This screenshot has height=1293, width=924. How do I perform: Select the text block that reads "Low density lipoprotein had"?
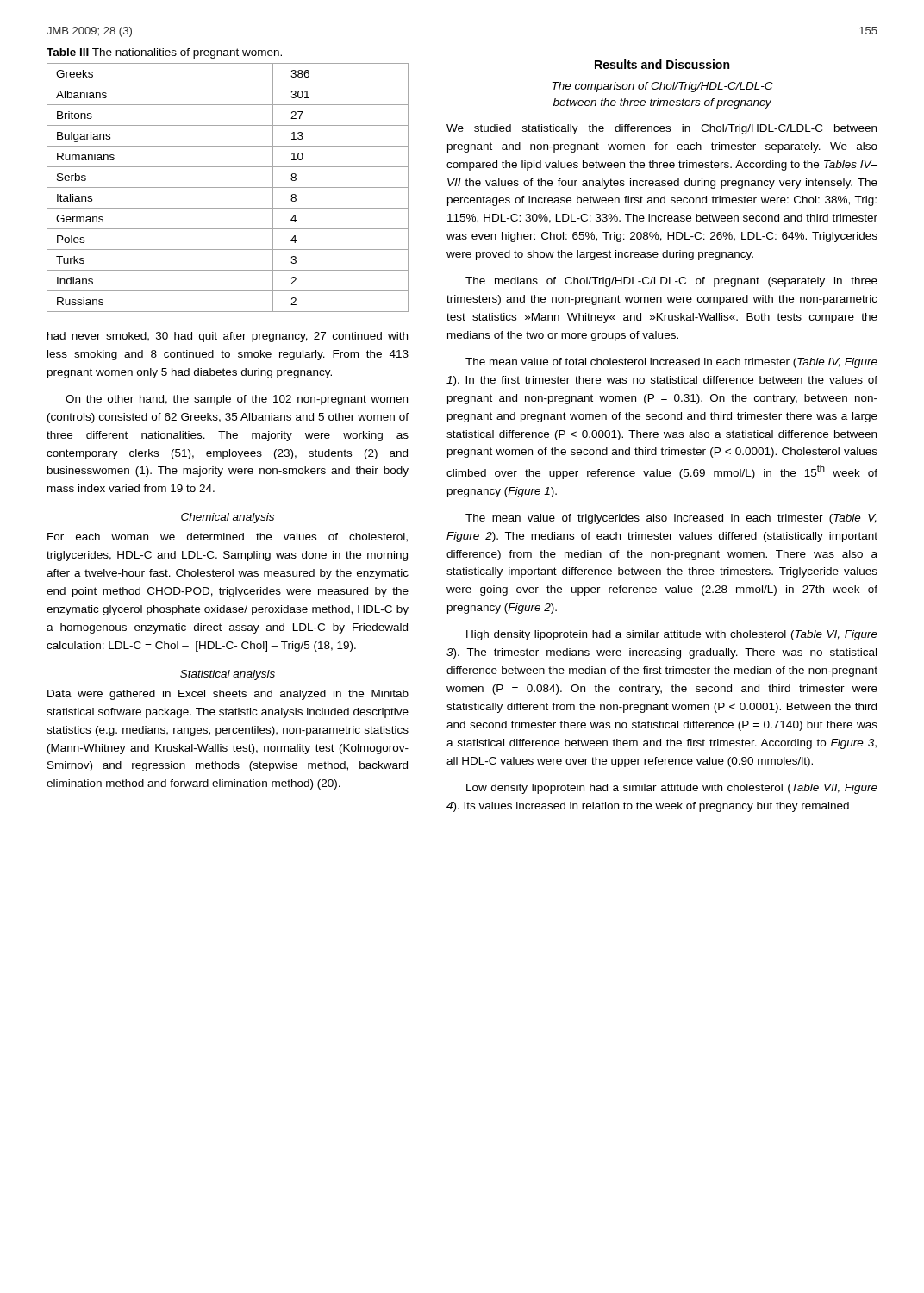[x=662, y=797]
